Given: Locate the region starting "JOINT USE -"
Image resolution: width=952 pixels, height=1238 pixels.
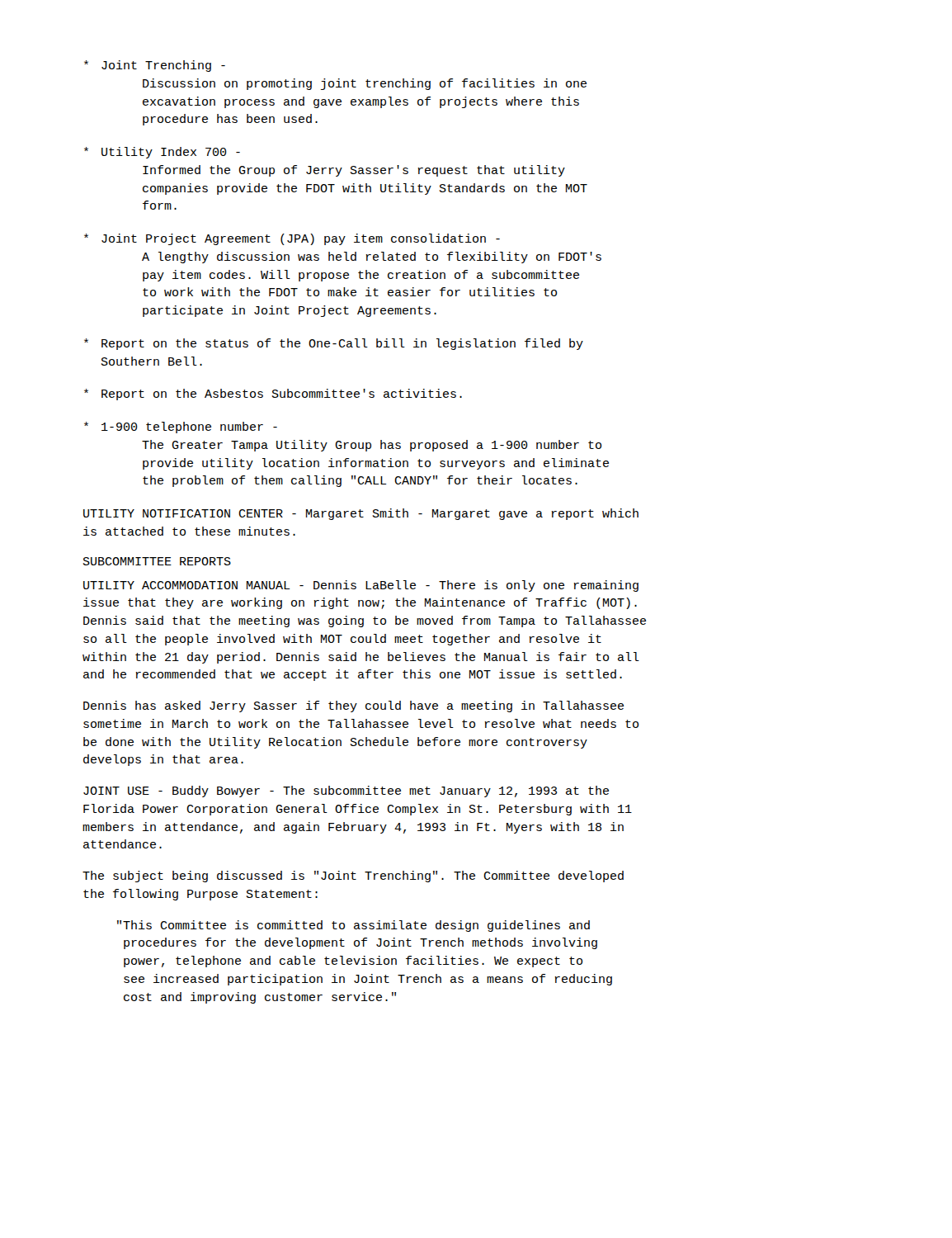Looking at the screenshot, I should [357, 819].
